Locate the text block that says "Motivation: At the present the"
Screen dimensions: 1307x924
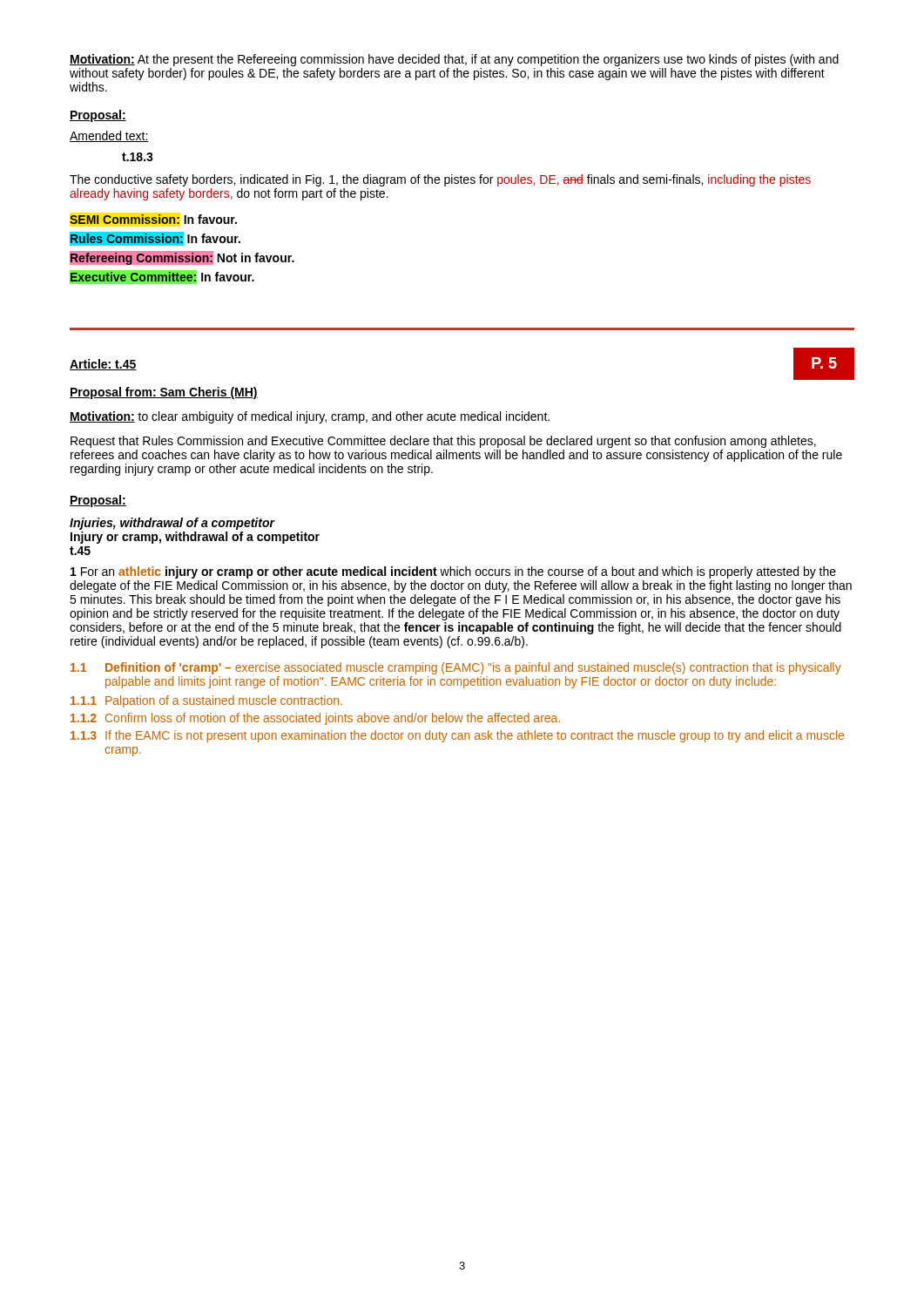(x=454, y=73)
